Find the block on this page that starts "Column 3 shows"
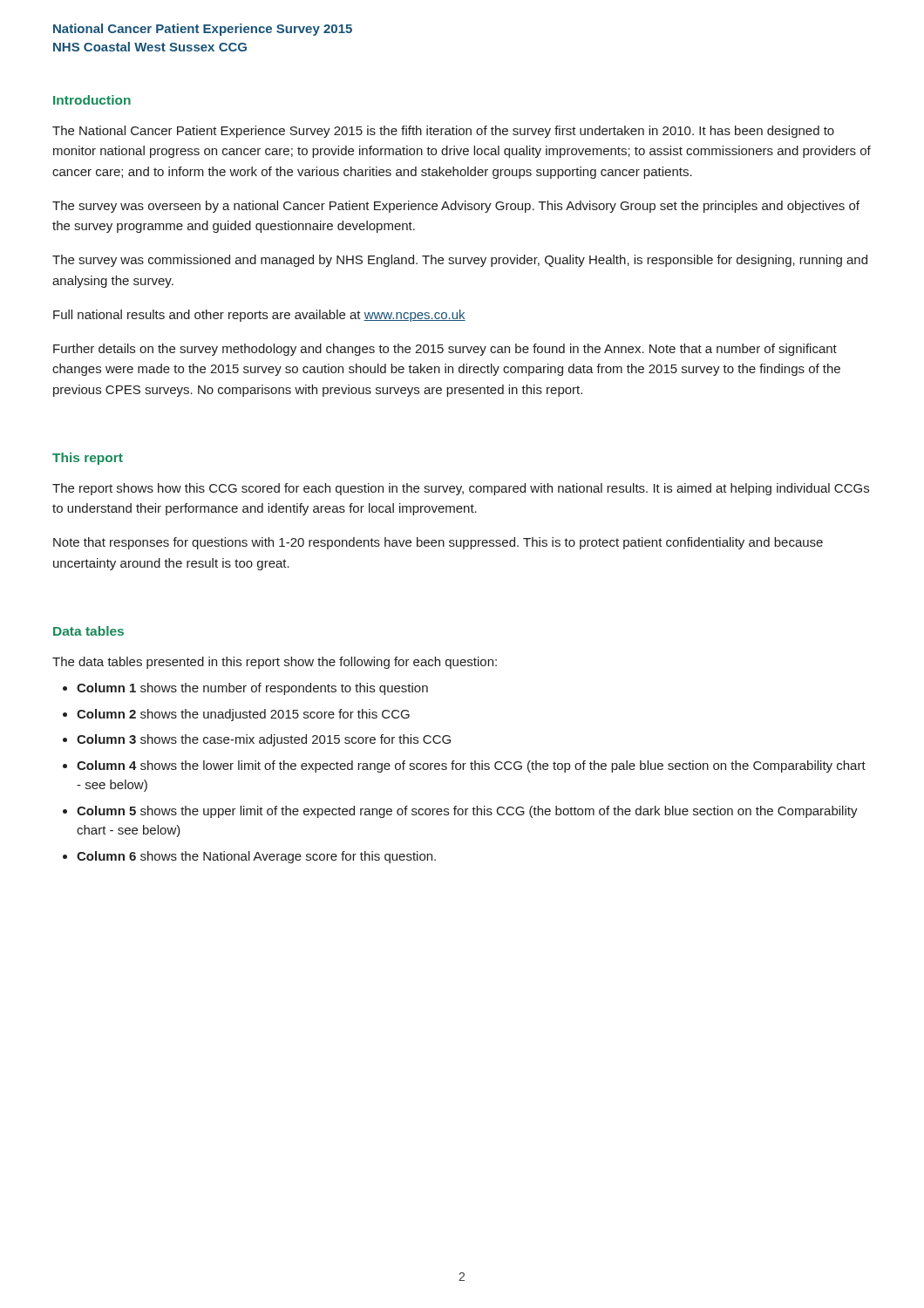 pos(264,739)
